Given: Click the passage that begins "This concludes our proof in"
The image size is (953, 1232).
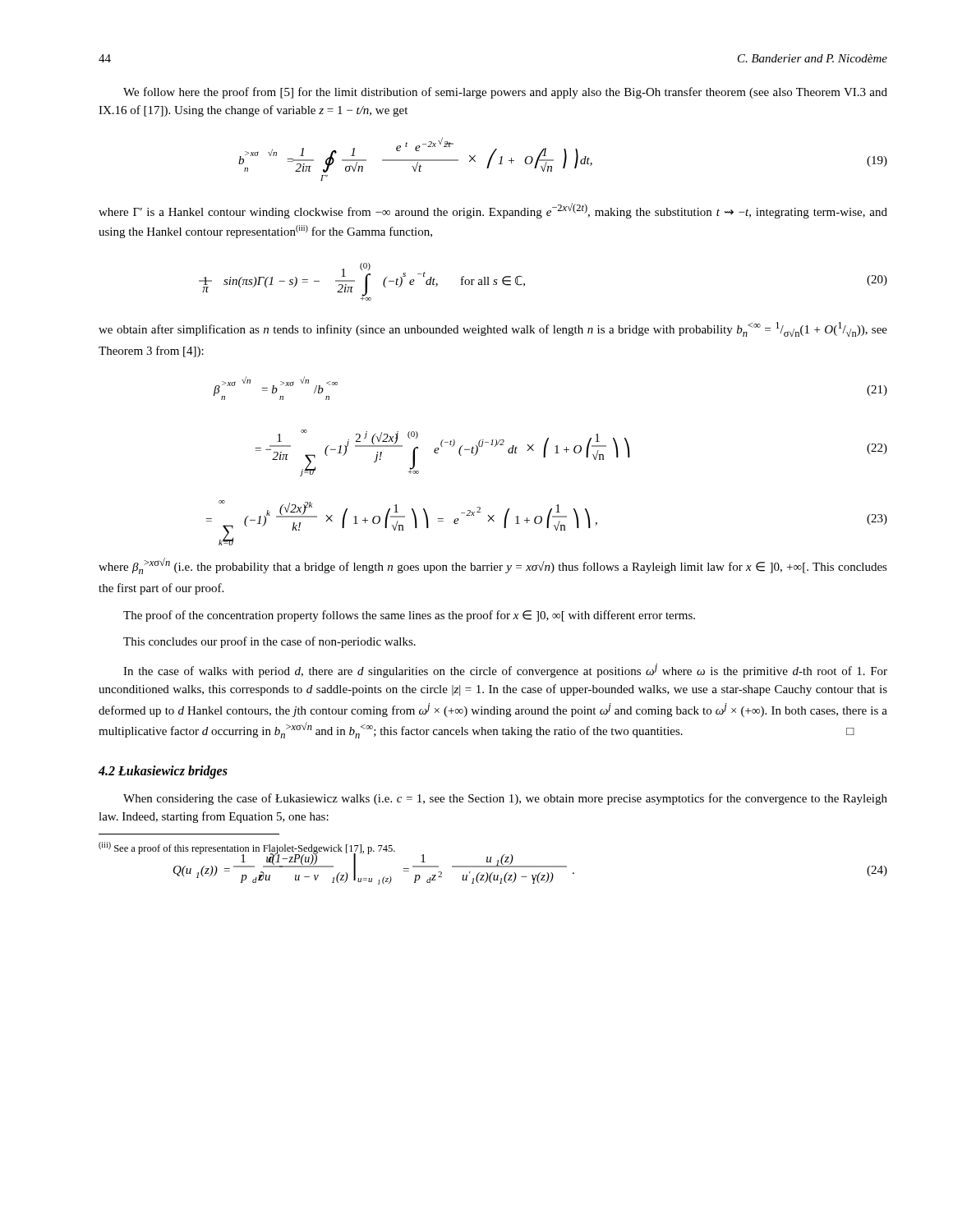Looking at the screenshot, I should (269, 642).
